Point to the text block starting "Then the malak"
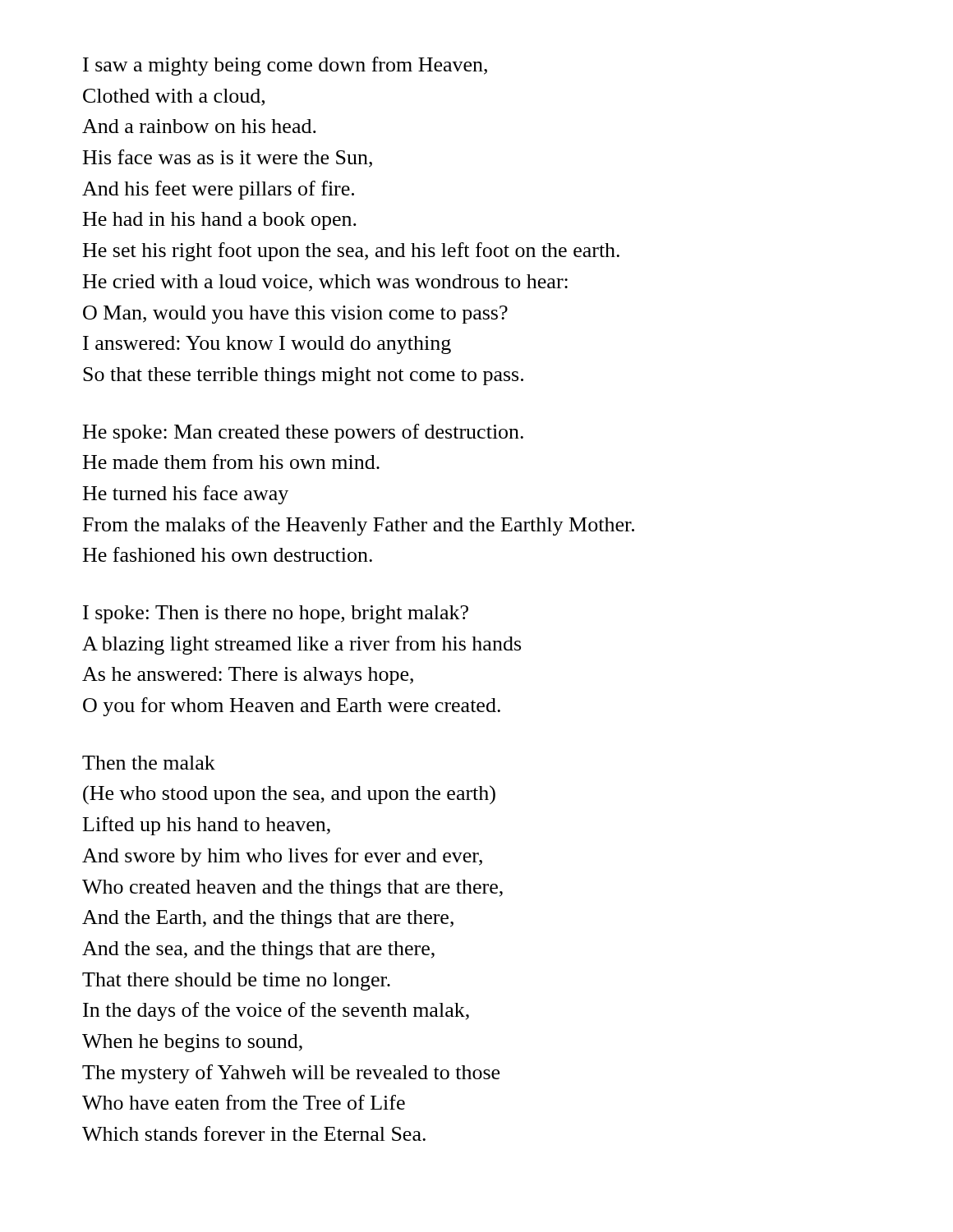 click(149, 763)
